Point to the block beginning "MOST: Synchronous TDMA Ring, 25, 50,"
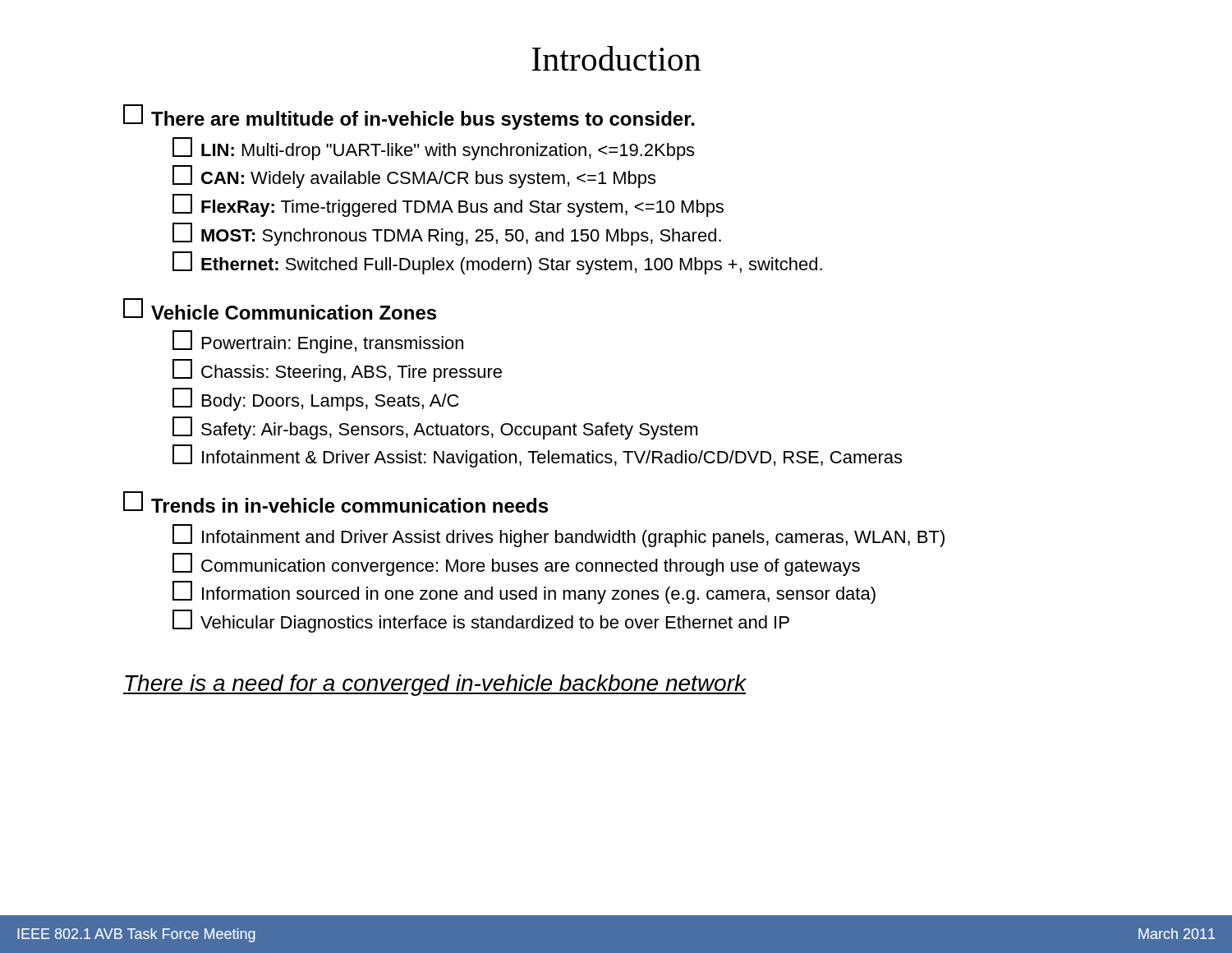 [447, 236]
